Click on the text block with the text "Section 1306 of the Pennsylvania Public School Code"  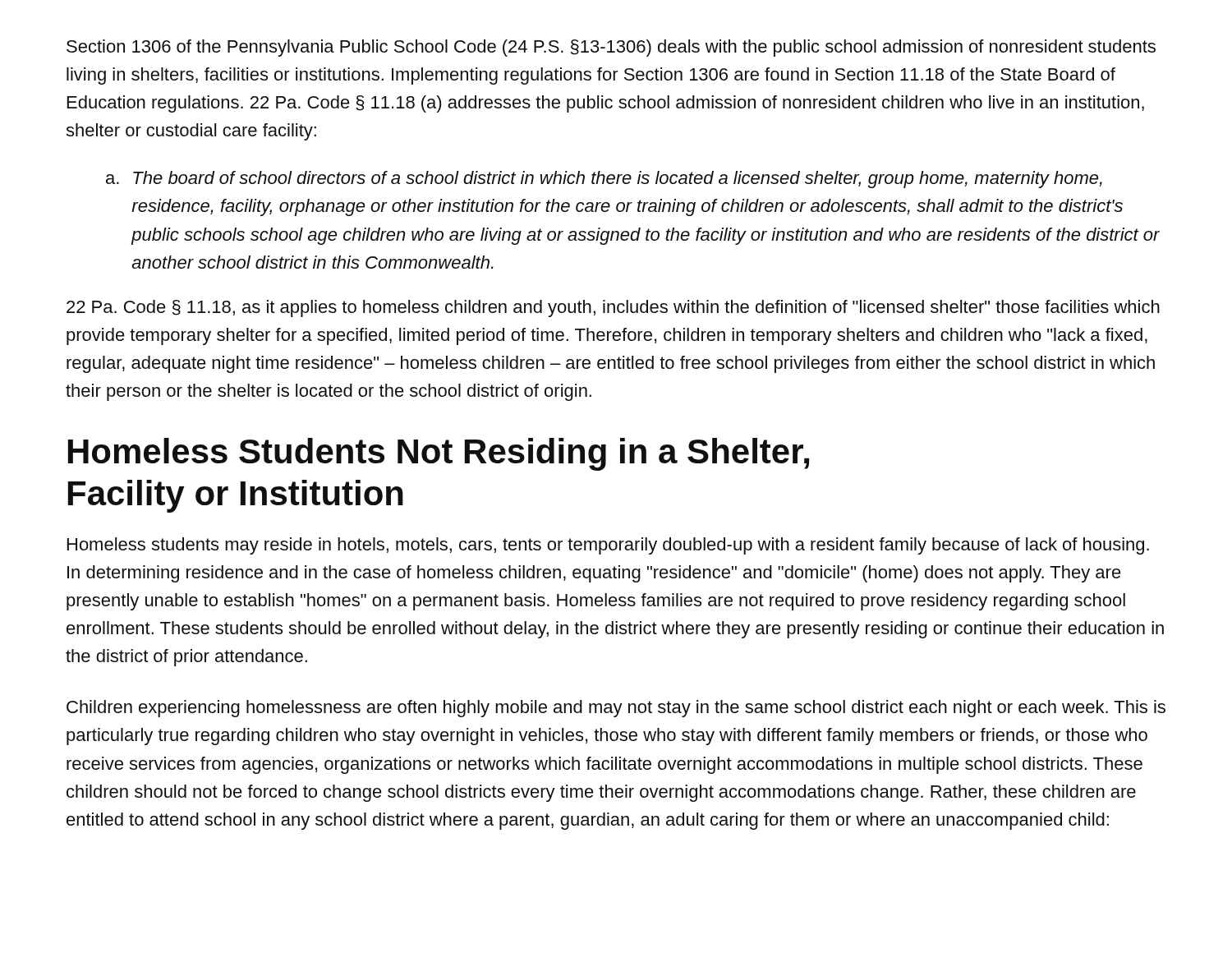(x=611, y=88)
